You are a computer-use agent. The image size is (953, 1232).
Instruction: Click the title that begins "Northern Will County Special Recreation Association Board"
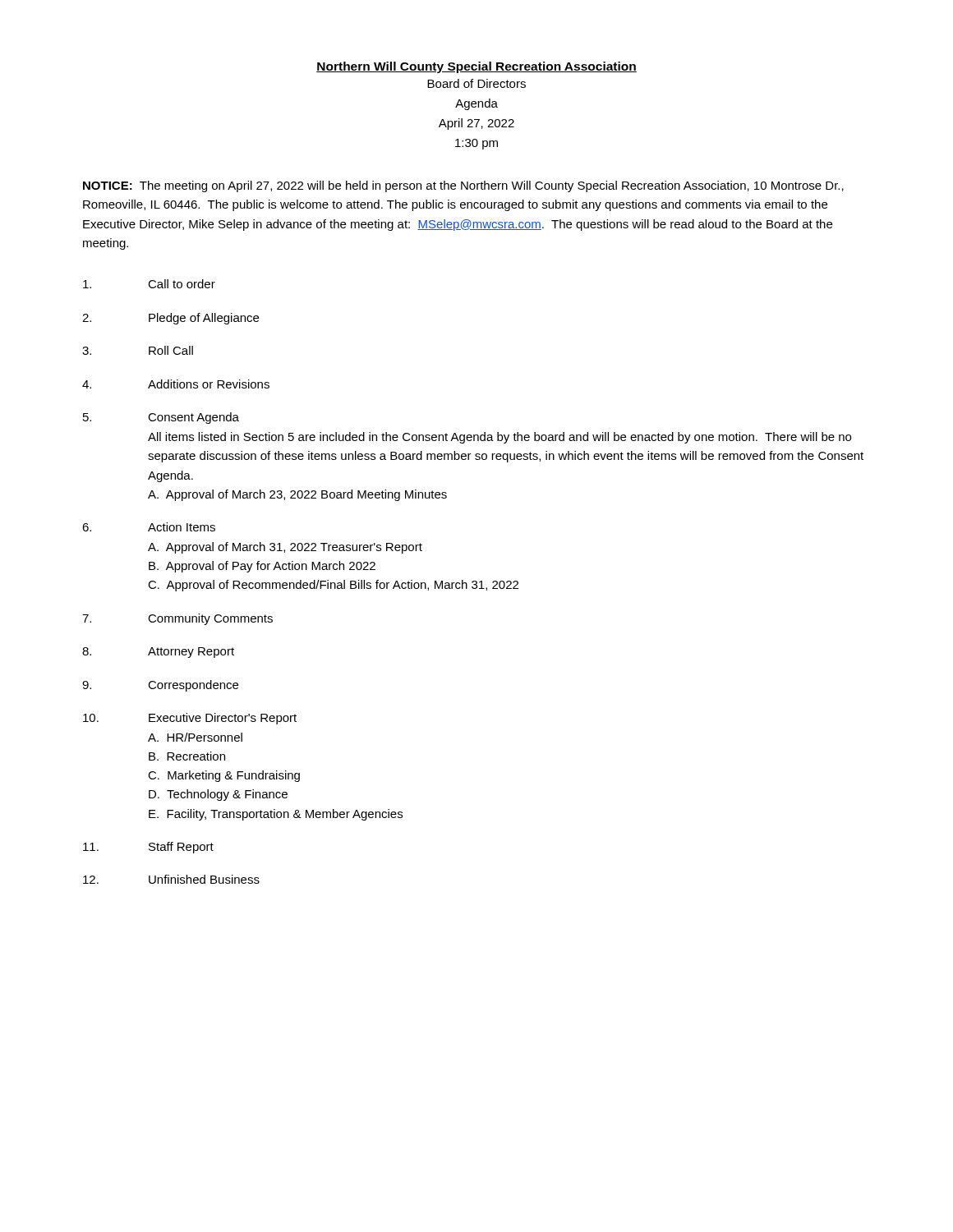tap(476, 106)
